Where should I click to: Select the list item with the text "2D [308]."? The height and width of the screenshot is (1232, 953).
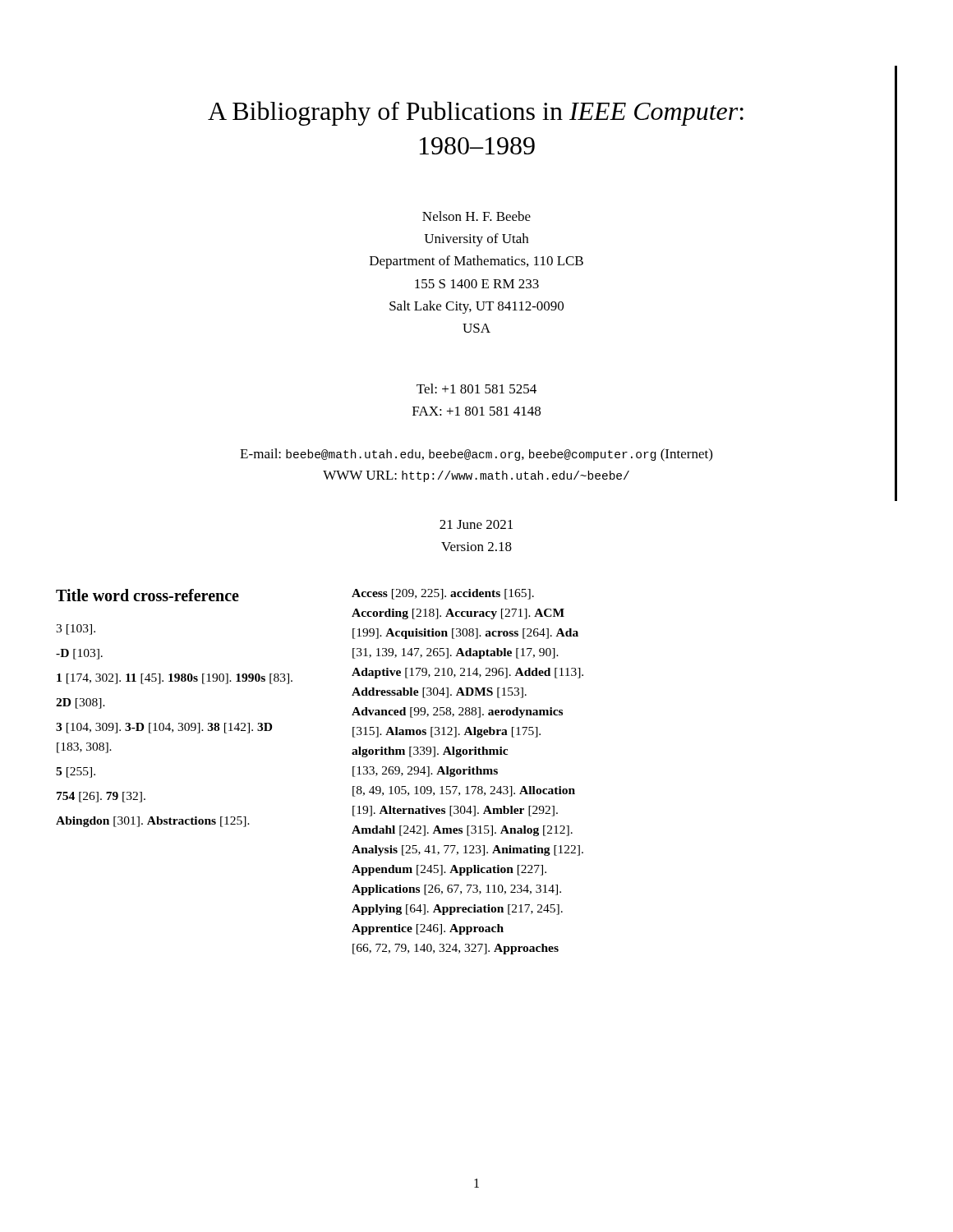coord(81,702)
